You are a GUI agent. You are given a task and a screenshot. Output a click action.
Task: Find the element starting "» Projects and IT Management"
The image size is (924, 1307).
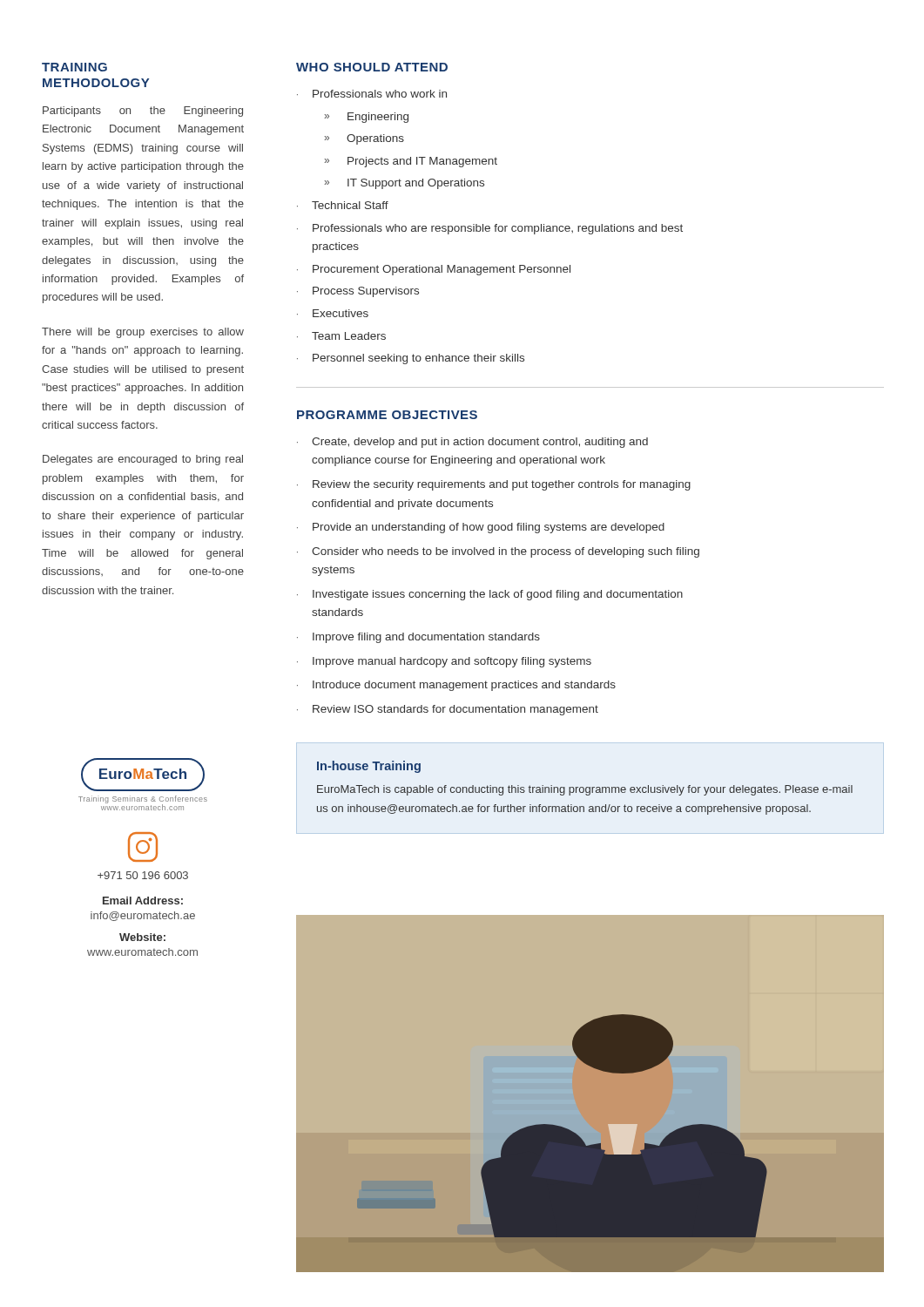click(x=405, y=161)
